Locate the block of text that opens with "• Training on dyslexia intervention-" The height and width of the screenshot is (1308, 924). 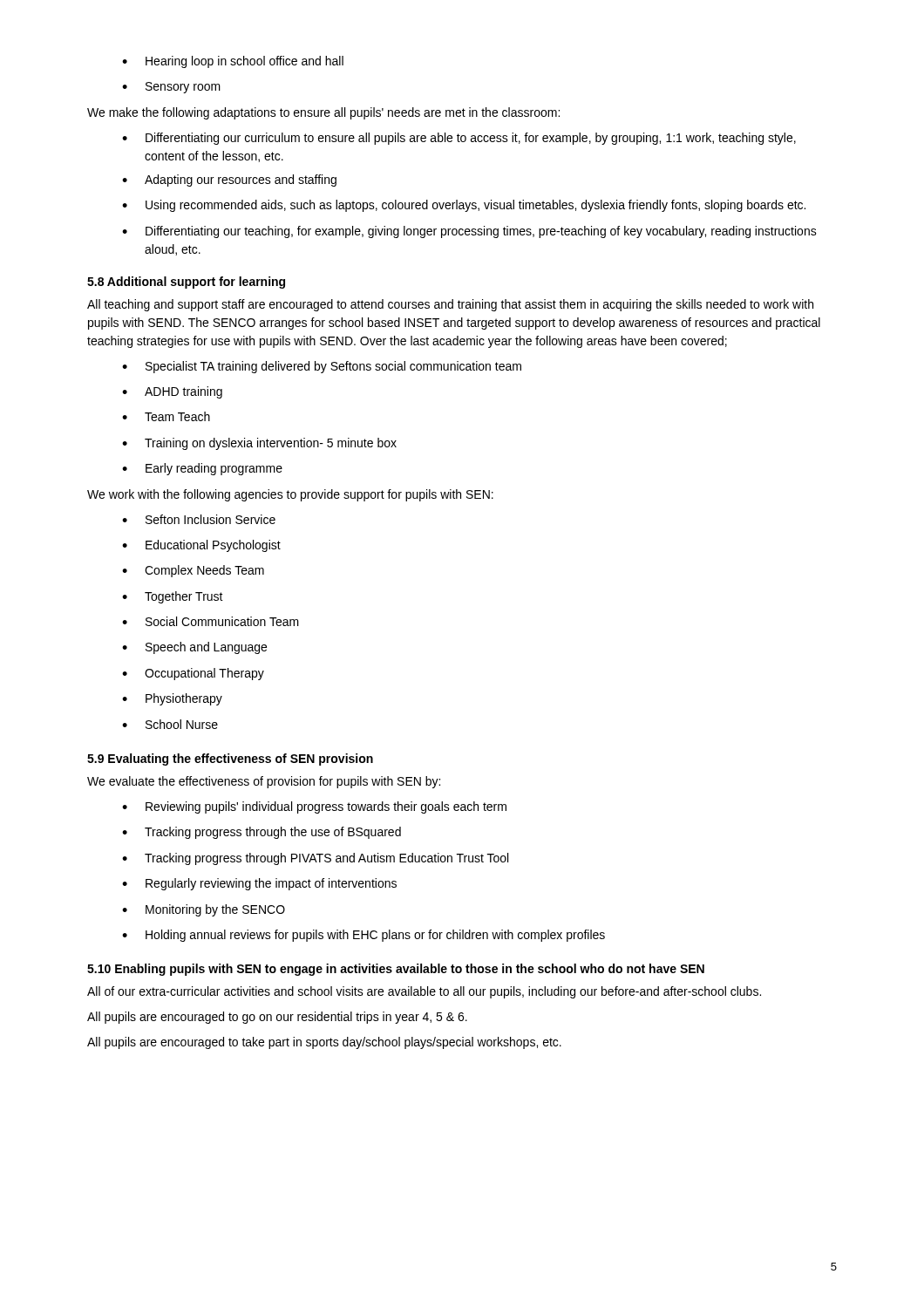point(259,444)
